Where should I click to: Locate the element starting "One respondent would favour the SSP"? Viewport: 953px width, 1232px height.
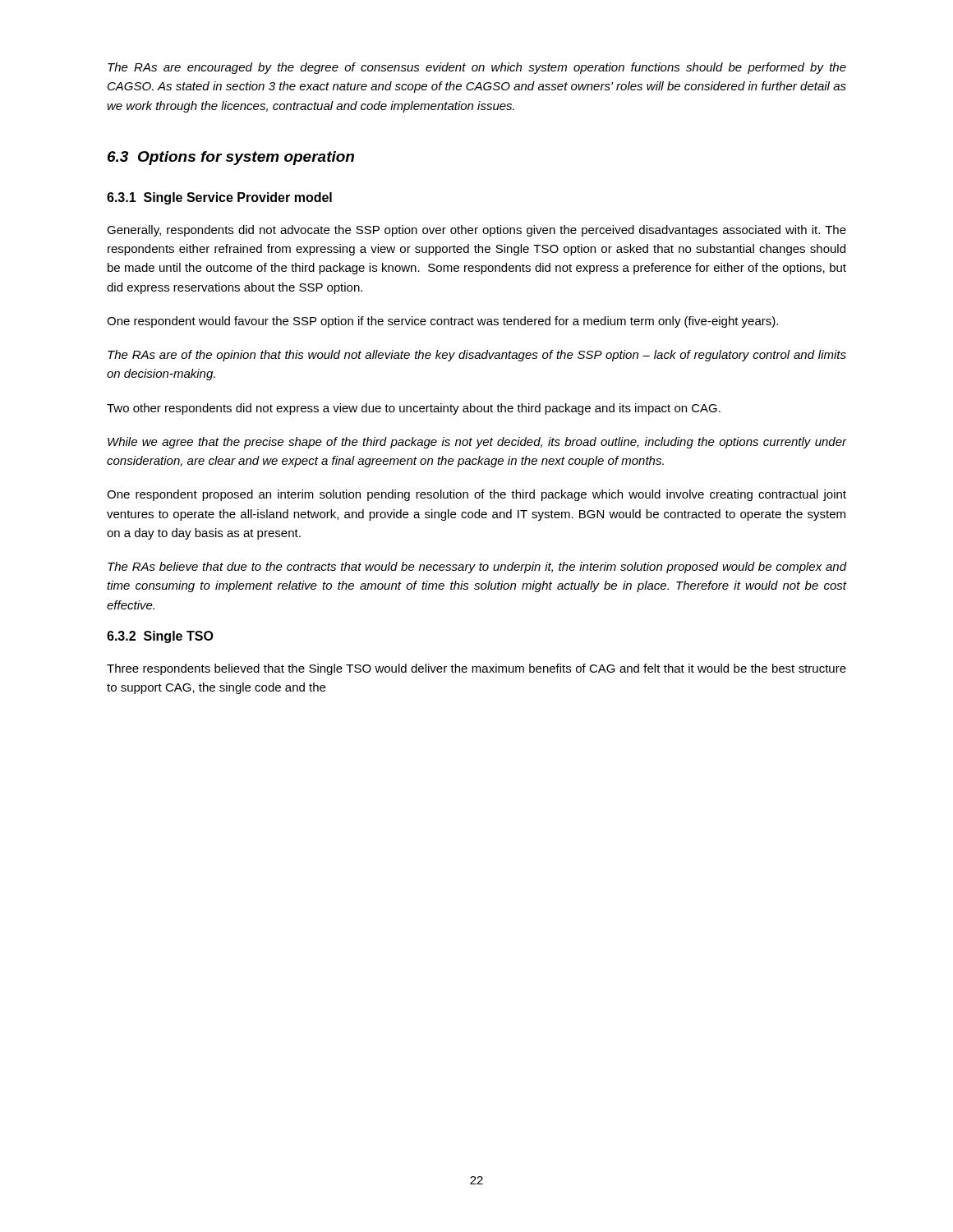pos(443,321)
